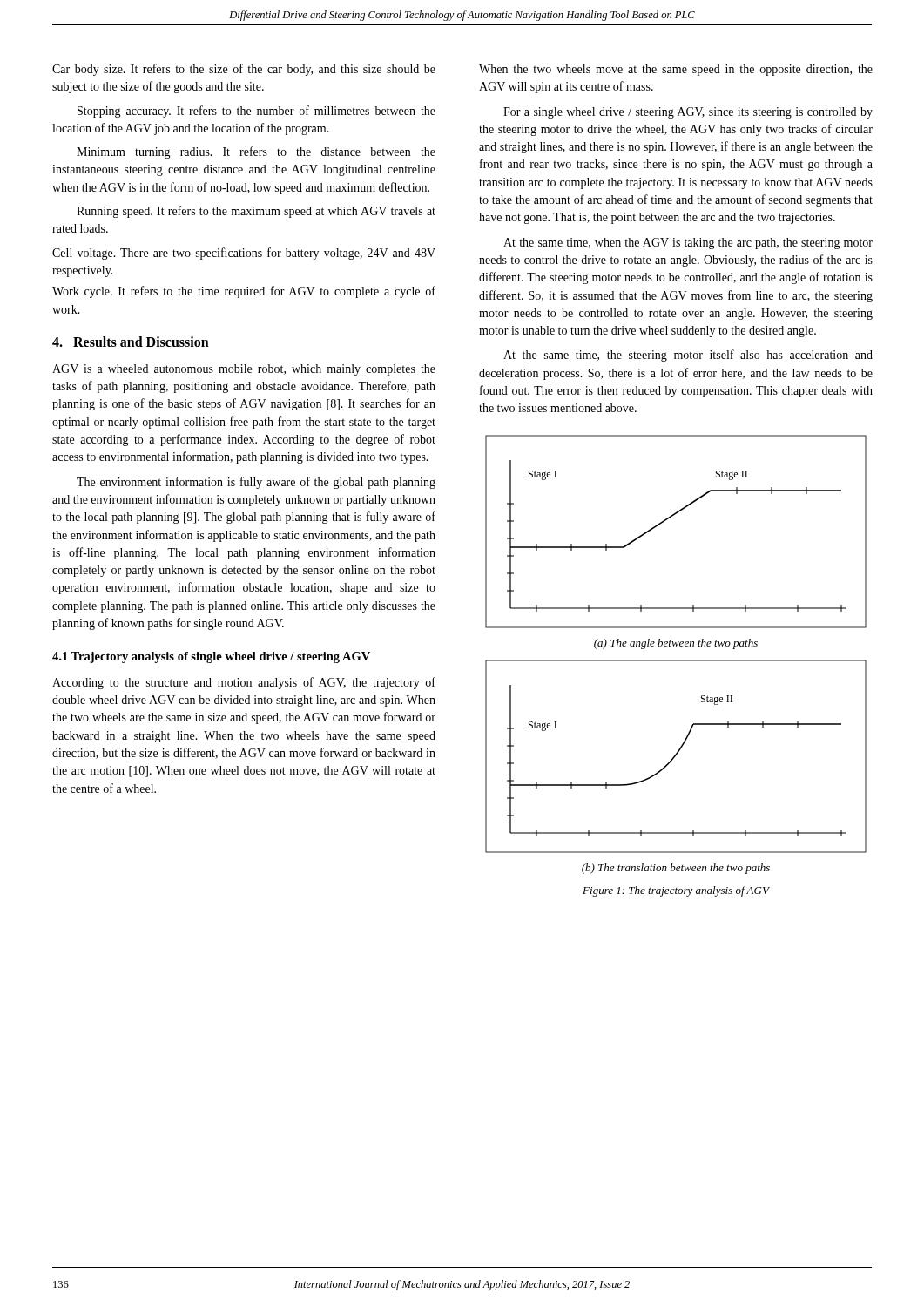Viewport: 924px width, 1307px height.
Task: Click on the text block that reads "Minimum turning radius. It refers to the"
Action: pos(244,170)
